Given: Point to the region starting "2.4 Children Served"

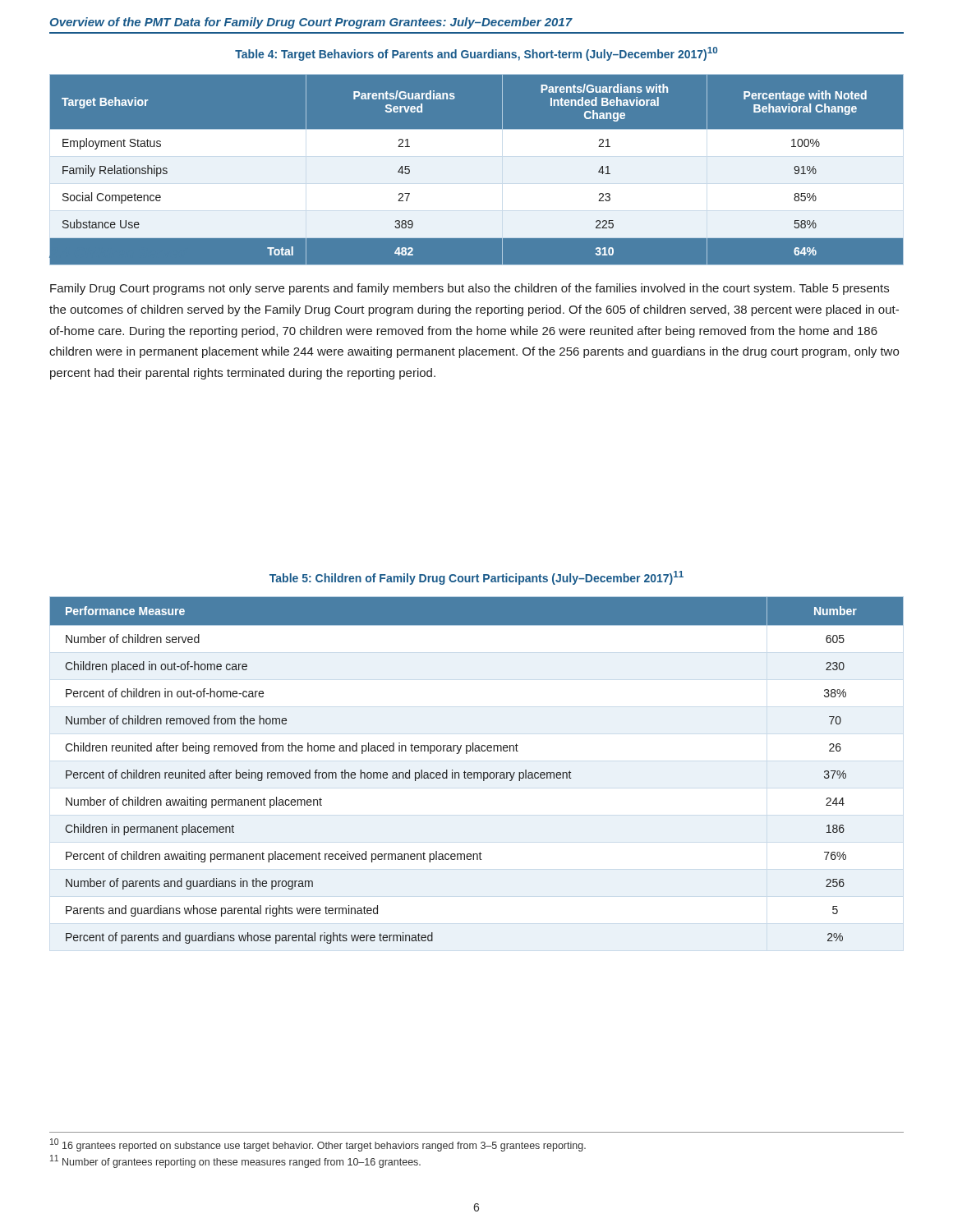Looking at the screenshot, I should pyautogui.click(x=118, y=253).
